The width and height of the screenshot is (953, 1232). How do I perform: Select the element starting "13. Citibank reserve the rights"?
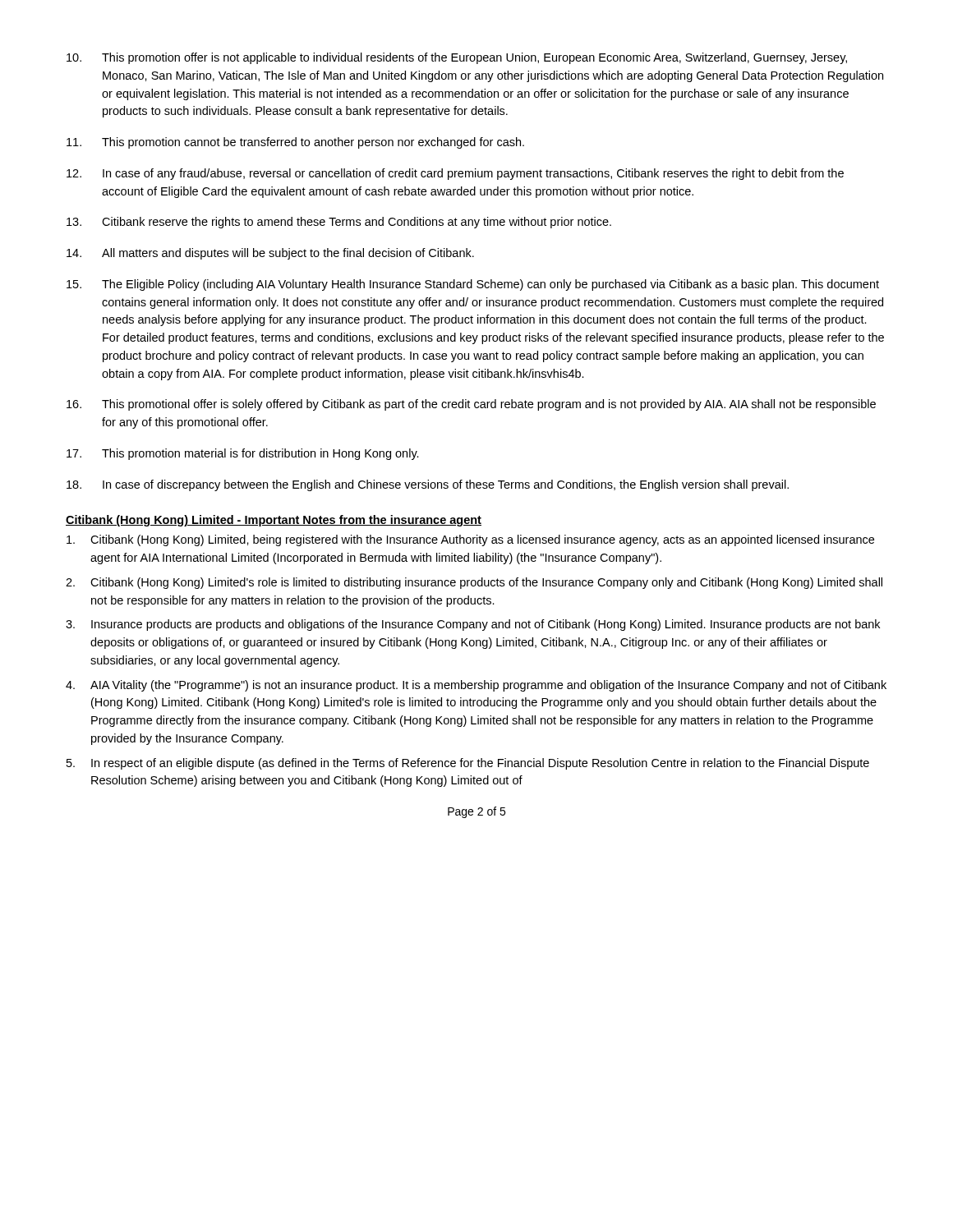(476, 223)
